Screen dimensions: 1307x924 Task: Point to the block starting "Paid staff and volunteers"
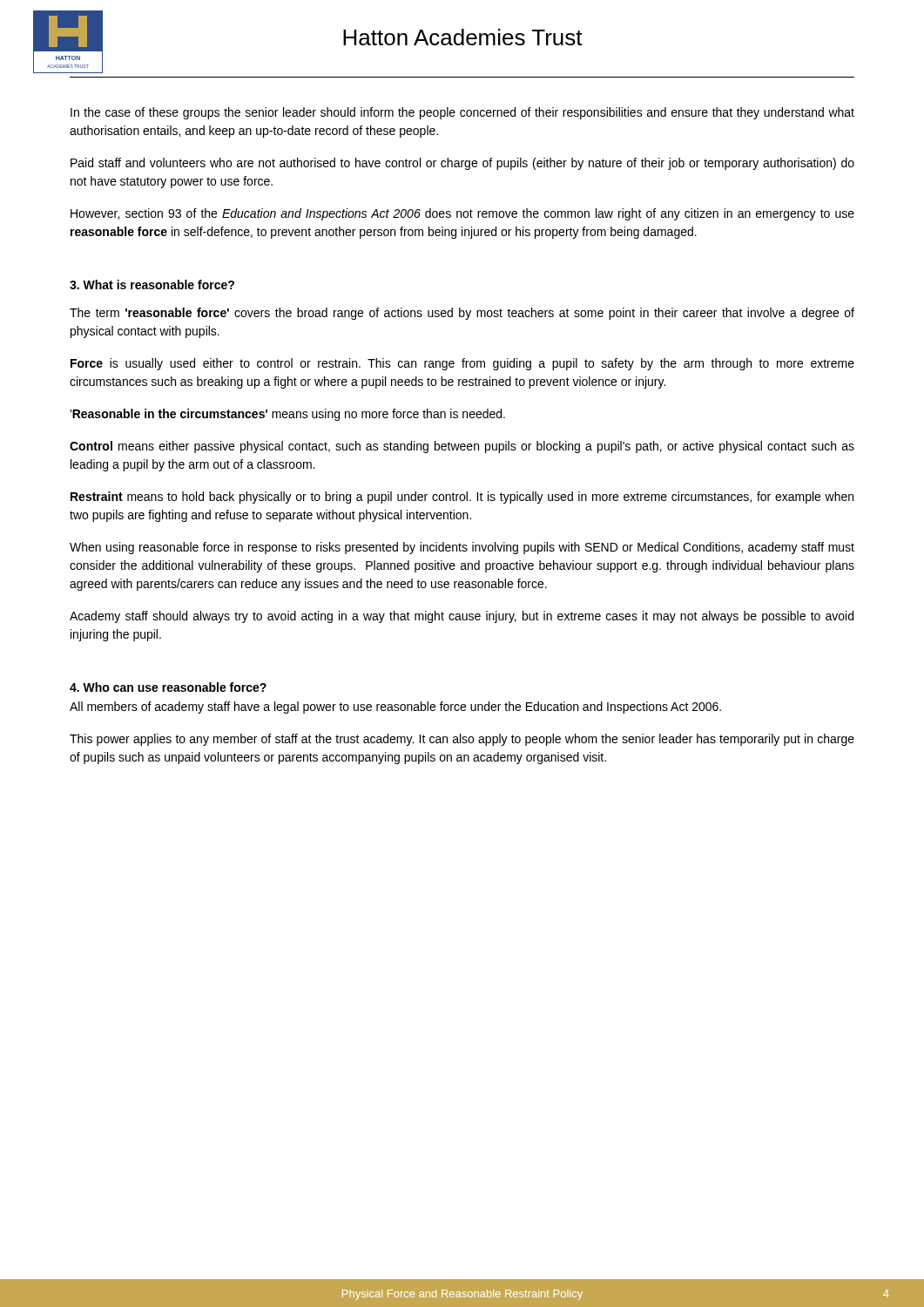[462, 172]
